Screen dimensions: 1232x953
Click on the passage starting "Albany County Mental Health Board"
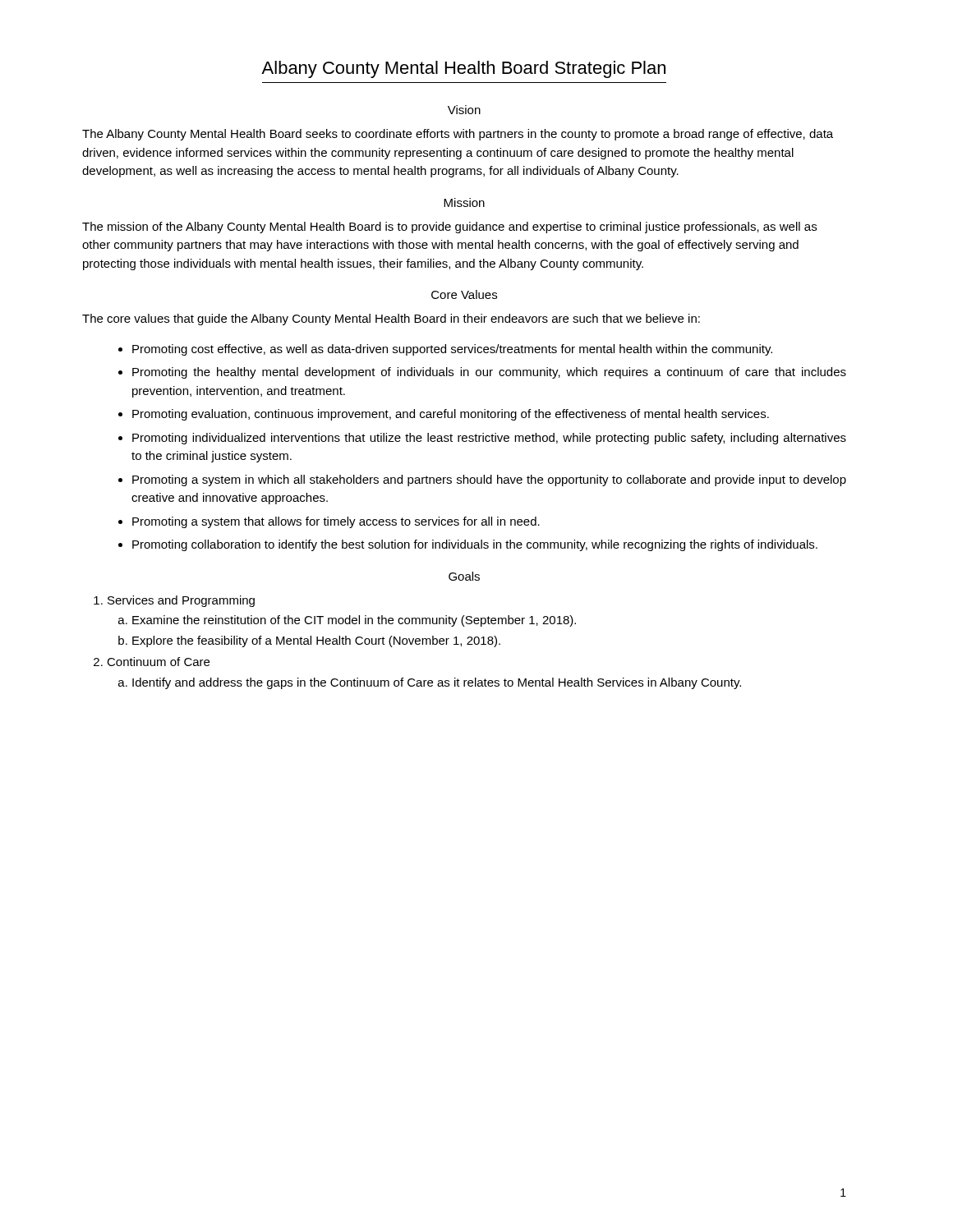[464, 70]
